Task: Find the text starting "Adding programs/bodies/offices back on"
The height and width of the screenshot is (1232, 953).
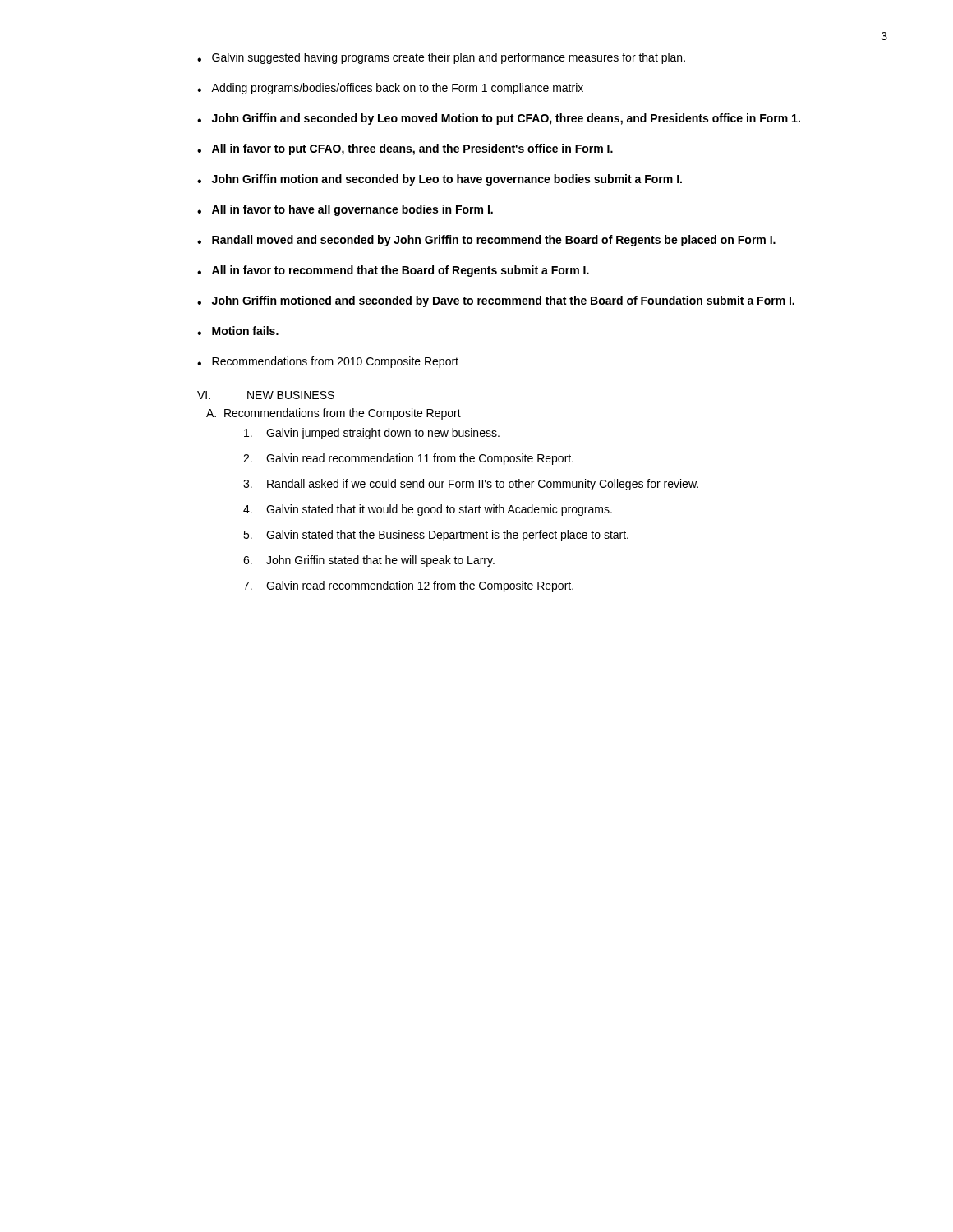Action: (542, 90)
